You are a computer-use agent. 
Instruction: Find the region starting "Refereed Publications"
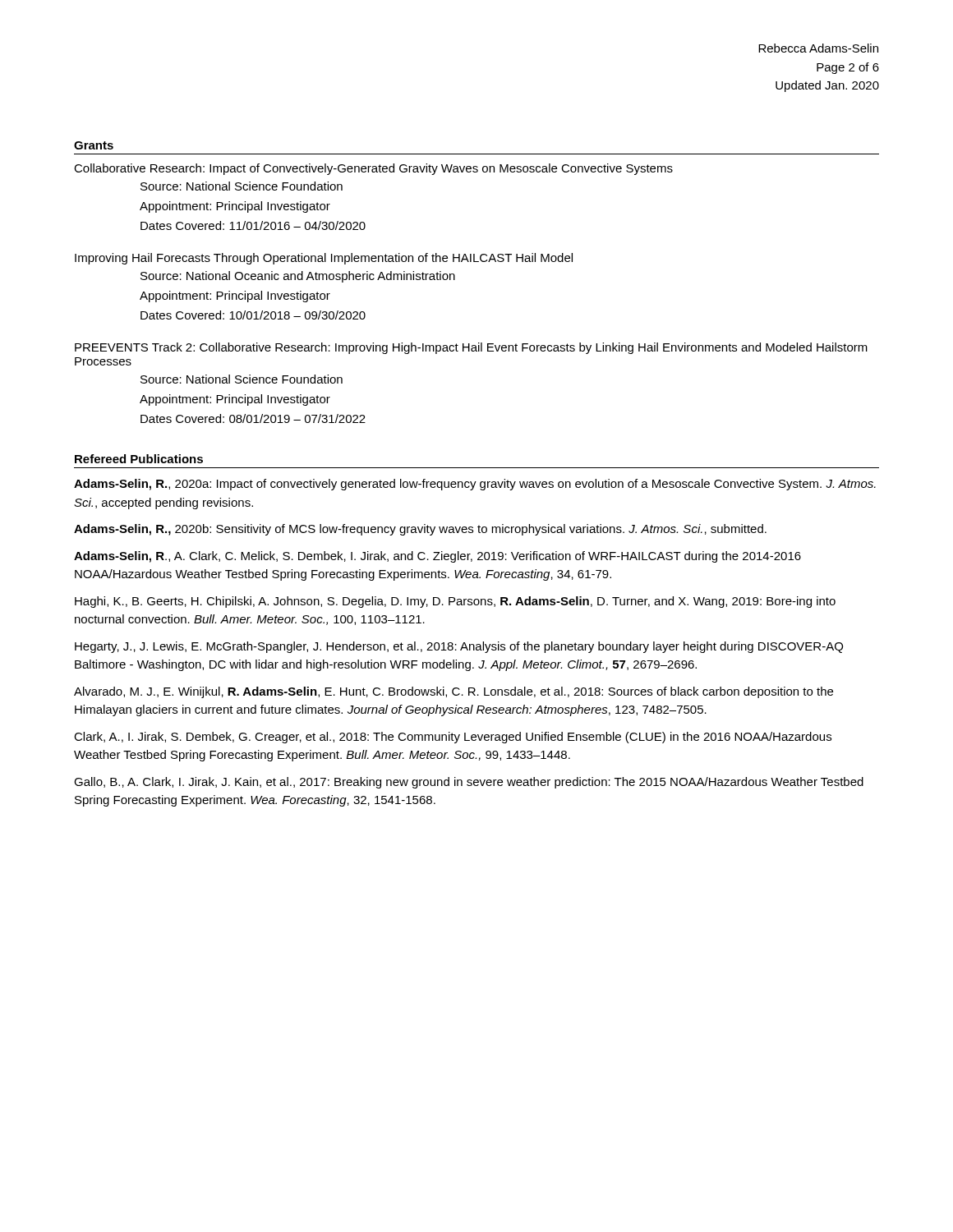pos(139,459)
